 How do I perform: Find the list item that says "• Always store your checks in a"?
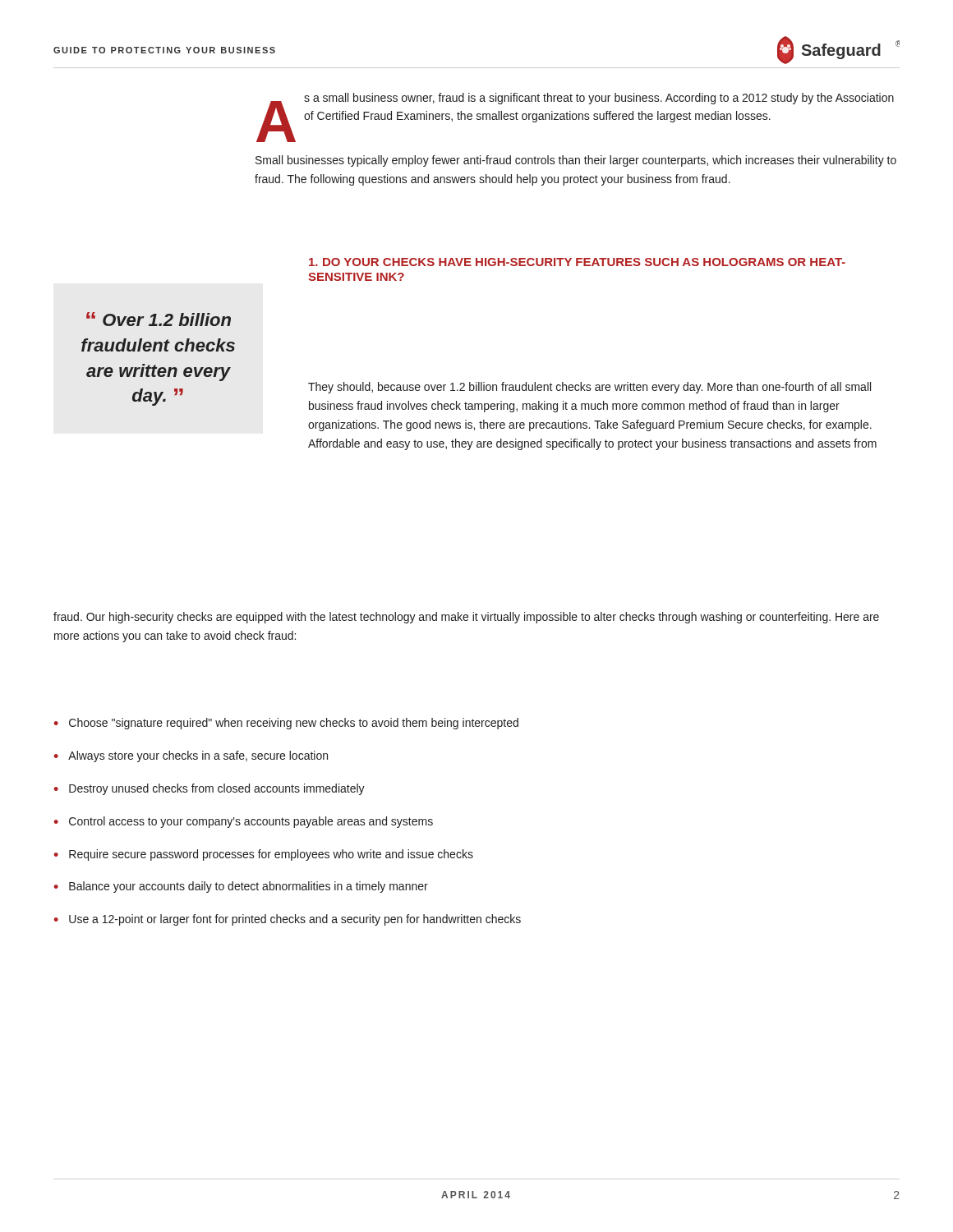(191, 758)
